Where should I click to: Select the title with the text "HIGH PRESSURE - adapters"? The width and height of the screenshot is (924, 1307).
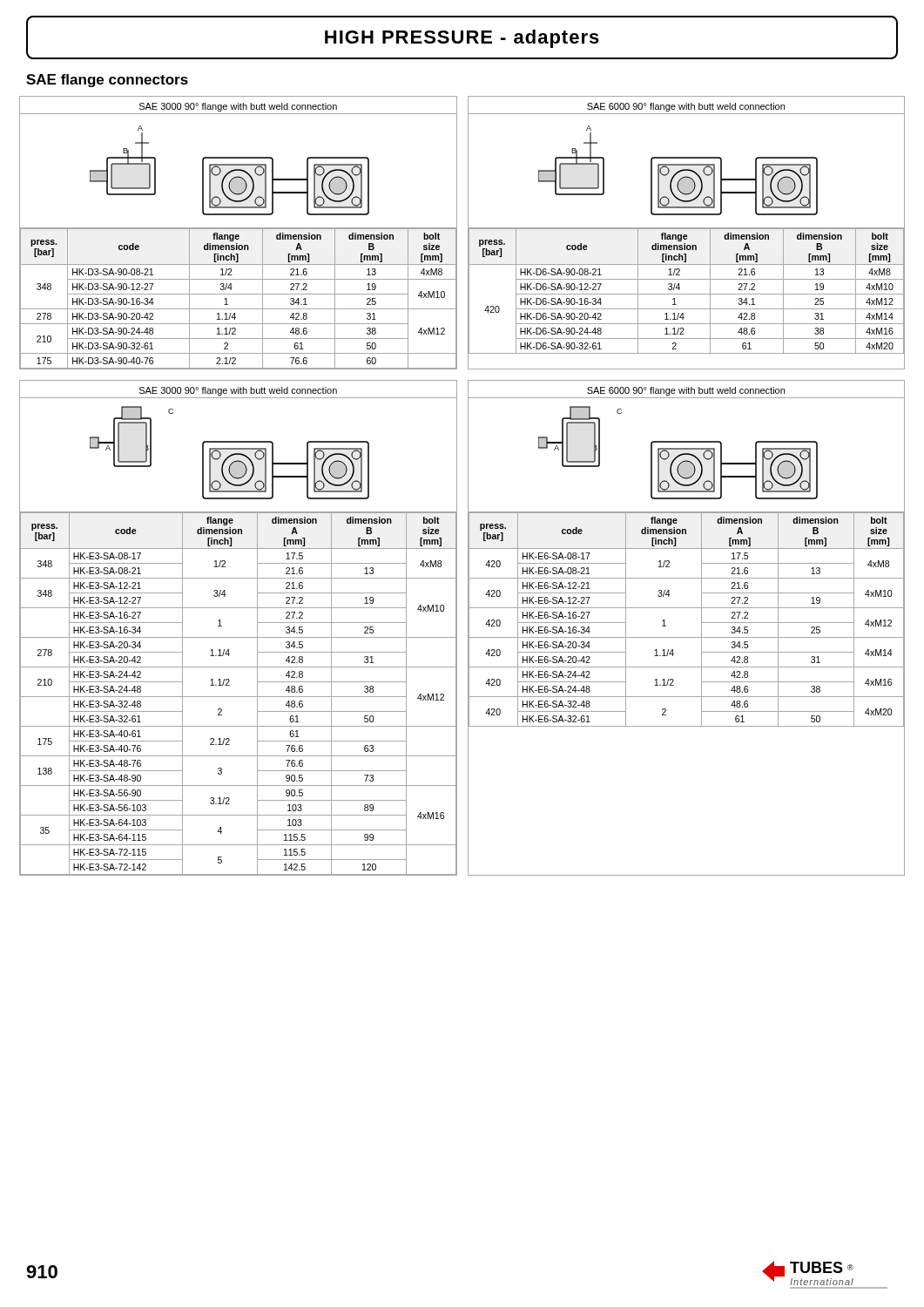point(462,37)
